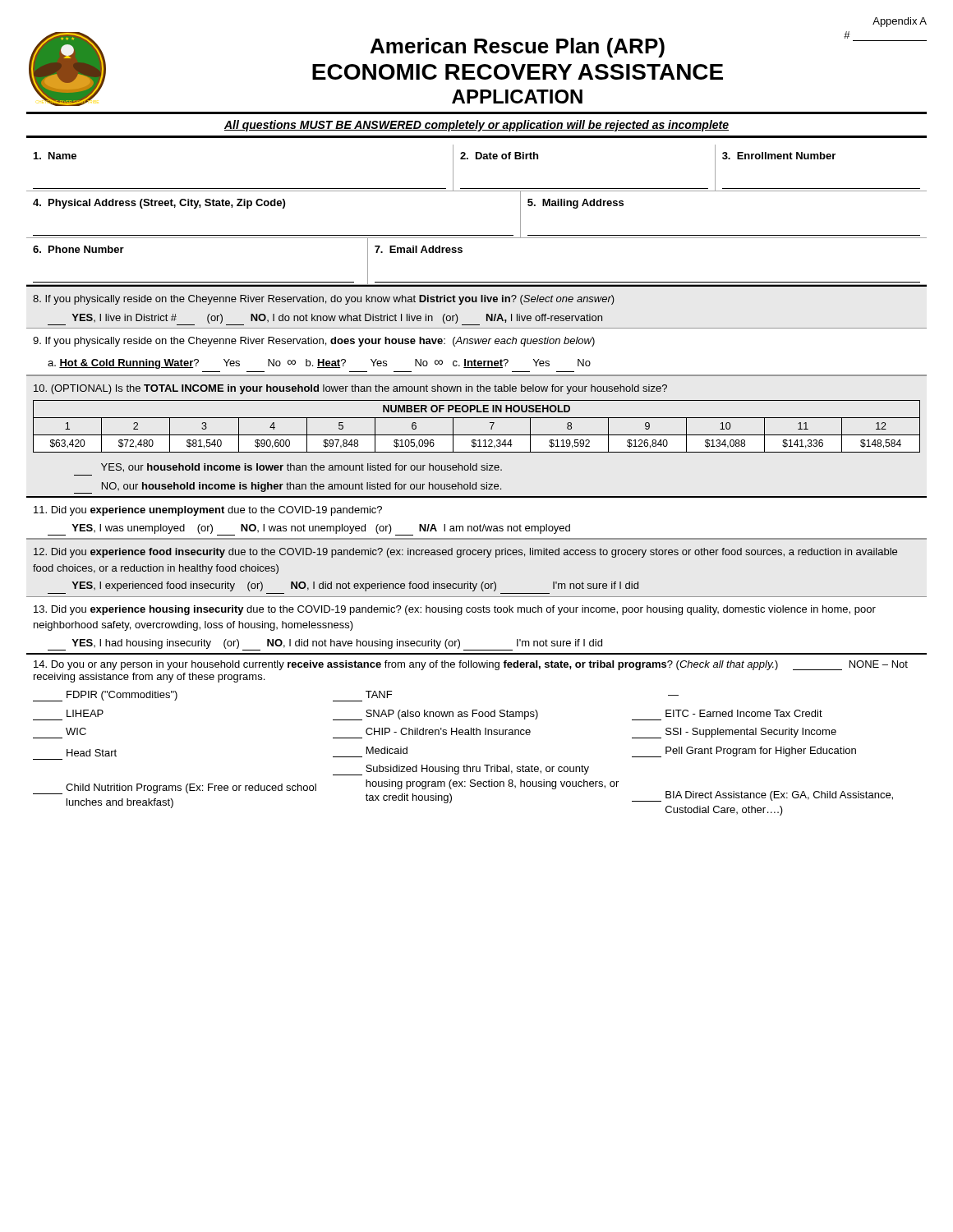Navigate to the text starting "(OPTIONAL) Is the TOTAL"

[476, 388]
